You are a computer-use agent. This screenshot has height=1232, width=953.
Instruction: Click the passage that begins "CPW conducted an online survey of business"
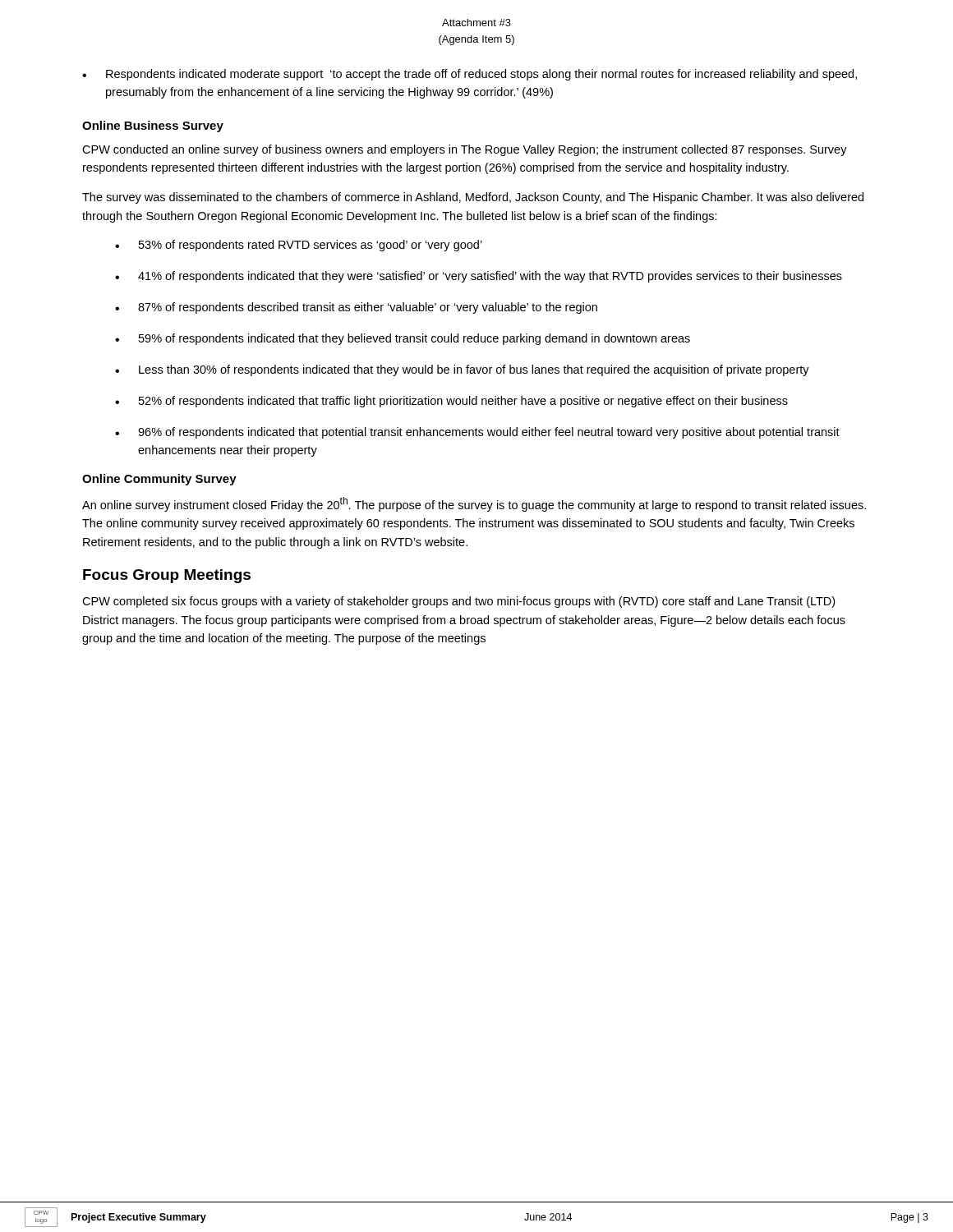point(464,158)
